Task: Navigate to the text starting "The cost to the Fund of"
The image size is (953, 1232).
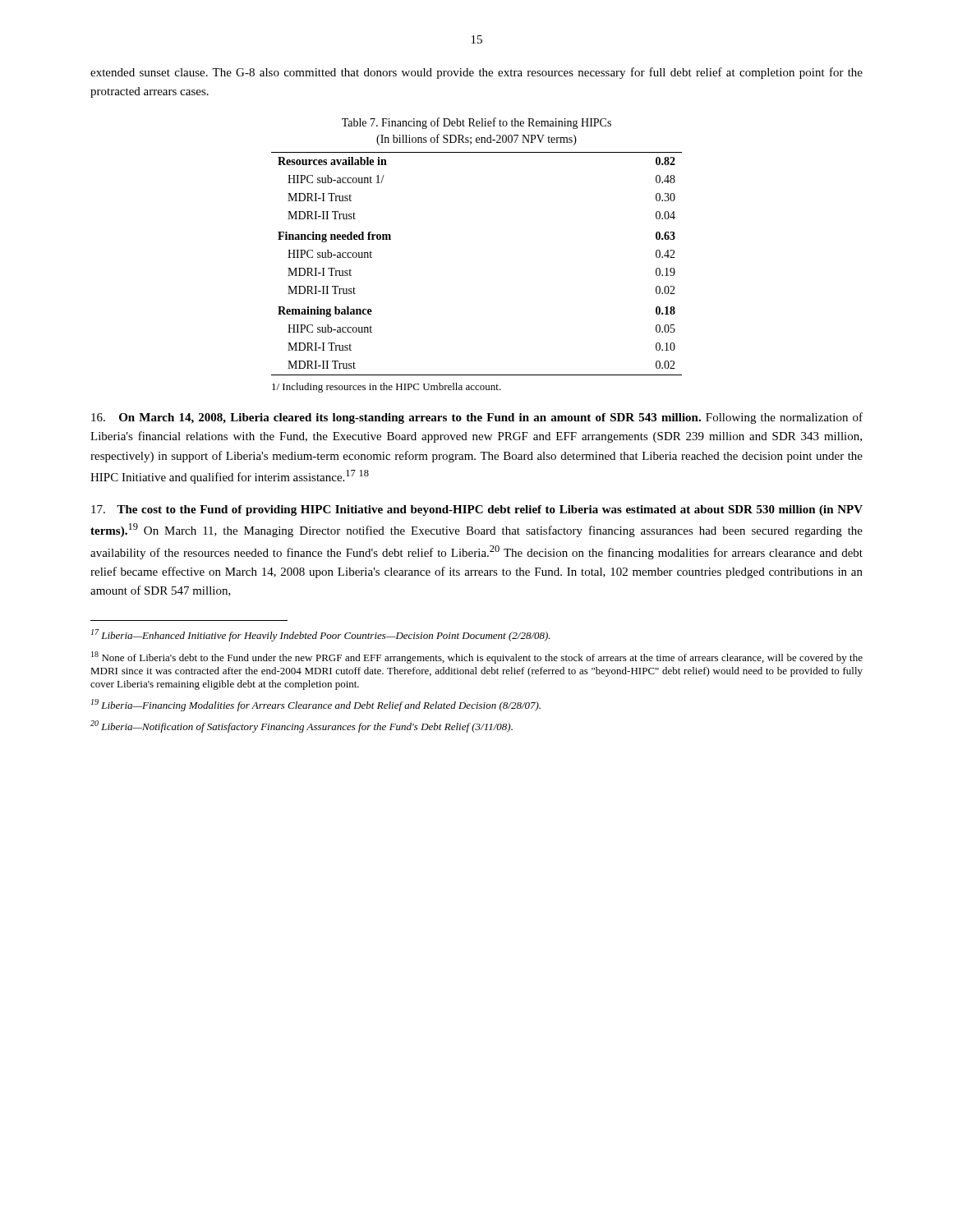Action: point(476,550)
